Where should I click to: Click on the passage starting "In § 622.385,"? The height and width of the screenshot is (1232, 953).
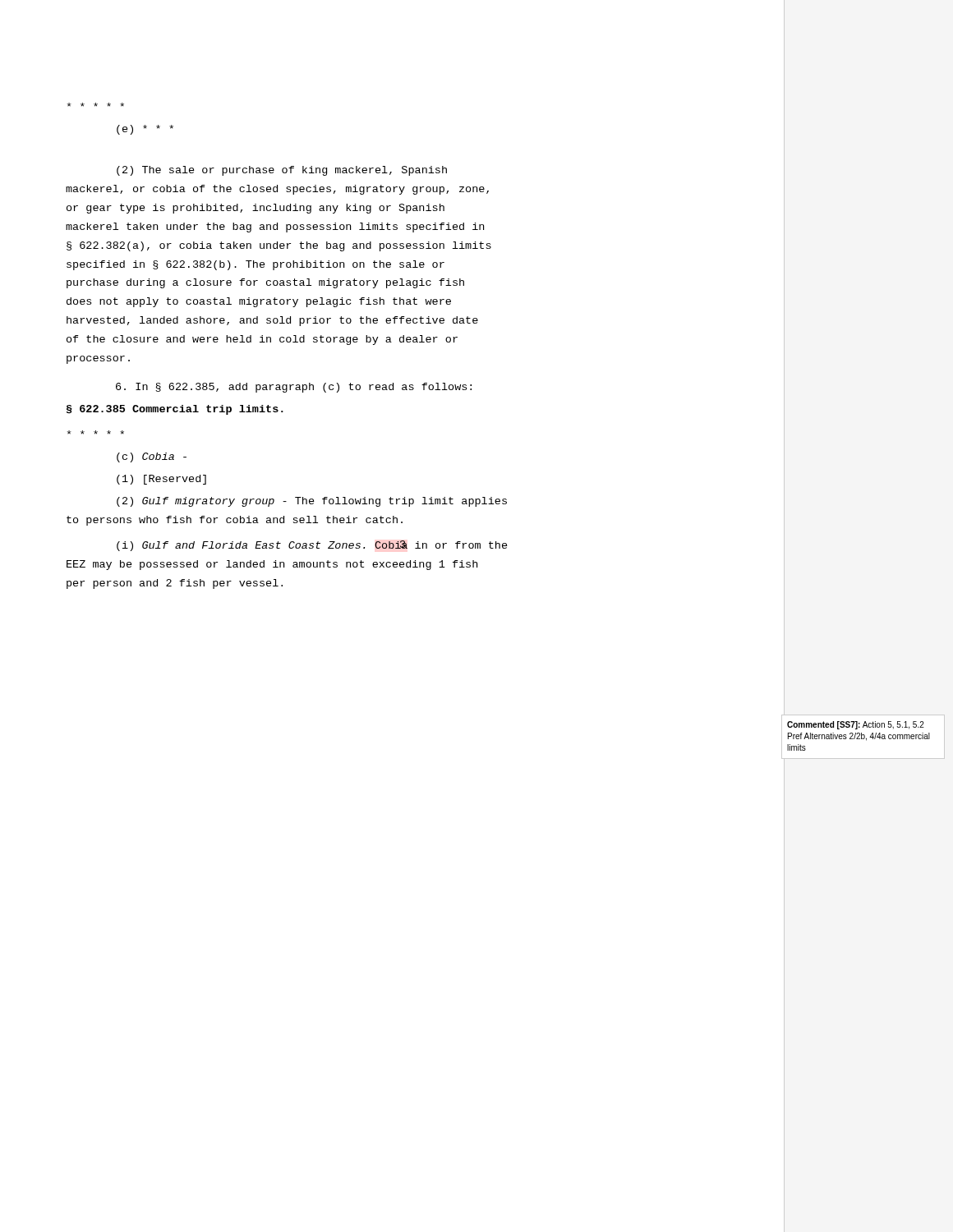pos(295,387)
